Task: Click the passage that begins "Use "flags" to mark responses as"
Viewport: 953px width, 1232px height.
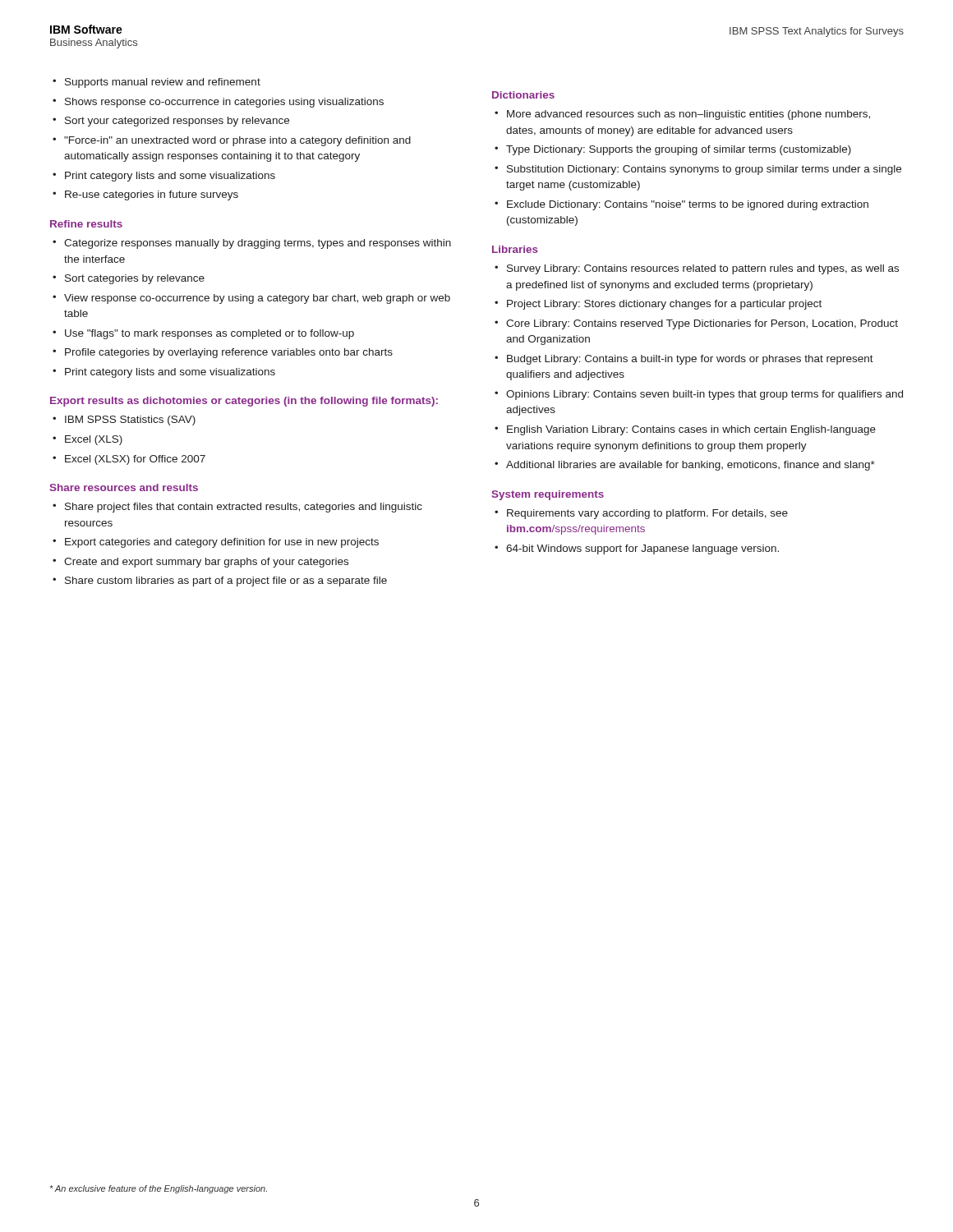Action: click(x=209, y=333)
